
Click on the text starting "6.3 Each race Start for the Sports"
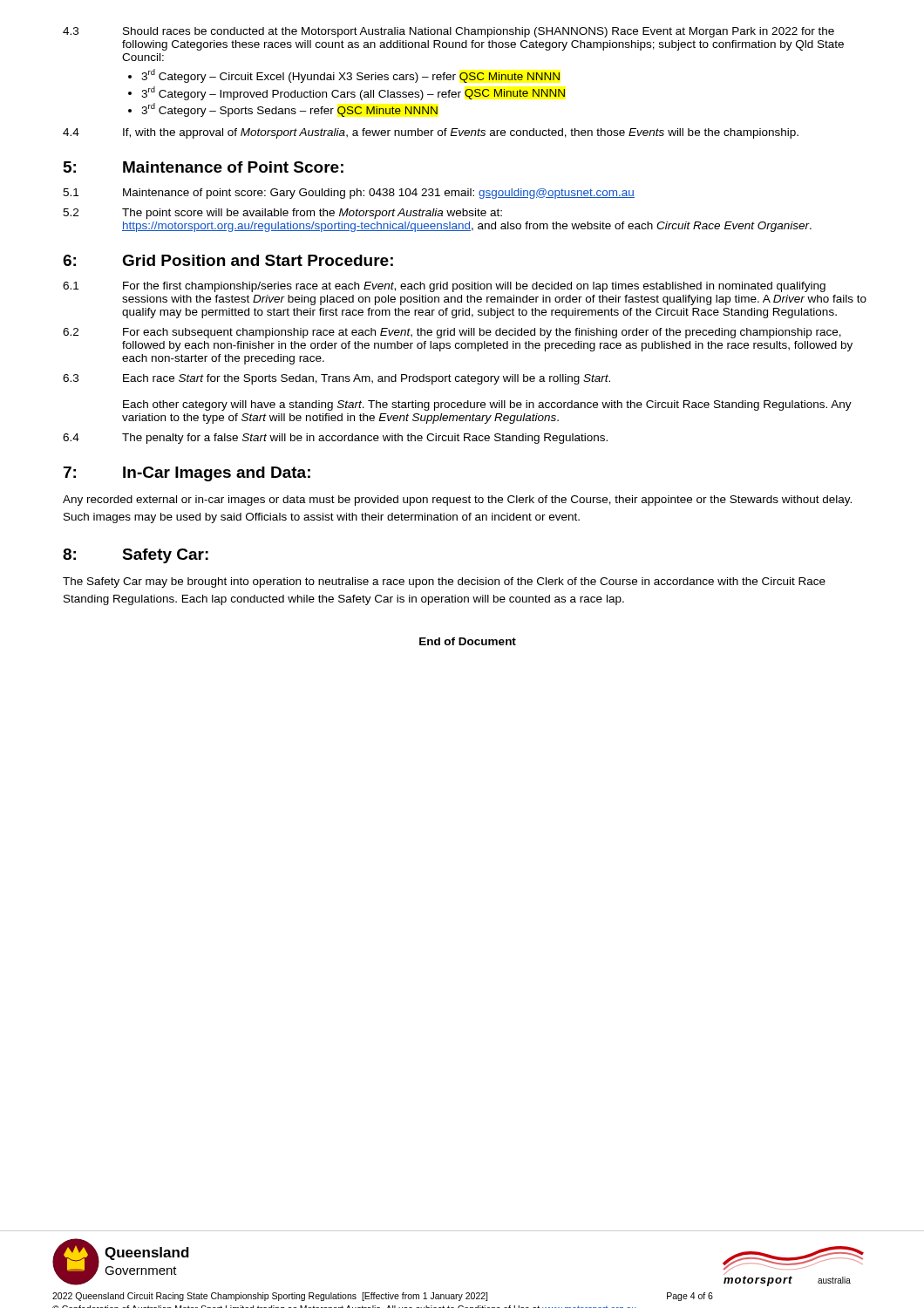467,397
